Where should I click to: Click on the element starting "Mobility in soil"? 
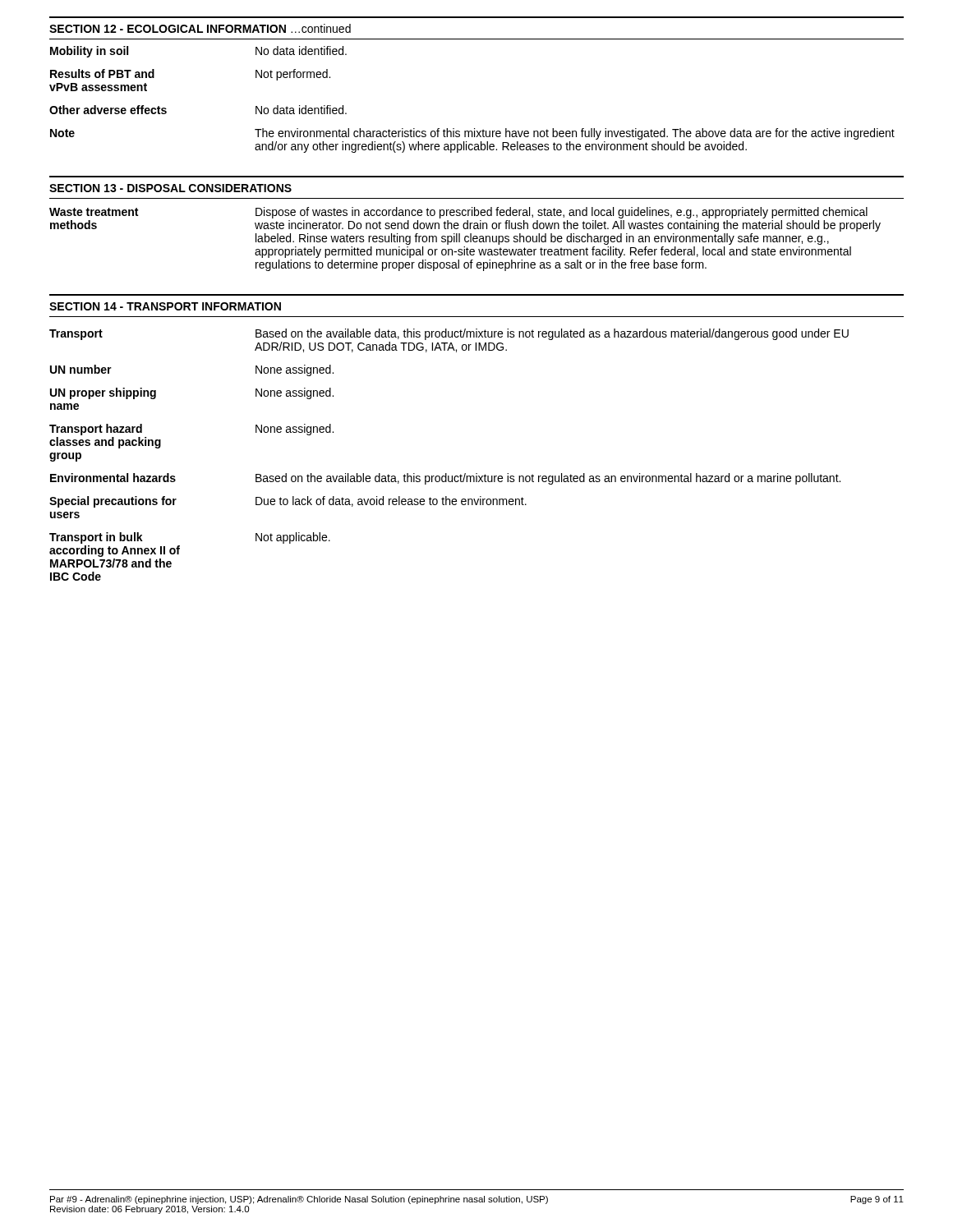85,51
